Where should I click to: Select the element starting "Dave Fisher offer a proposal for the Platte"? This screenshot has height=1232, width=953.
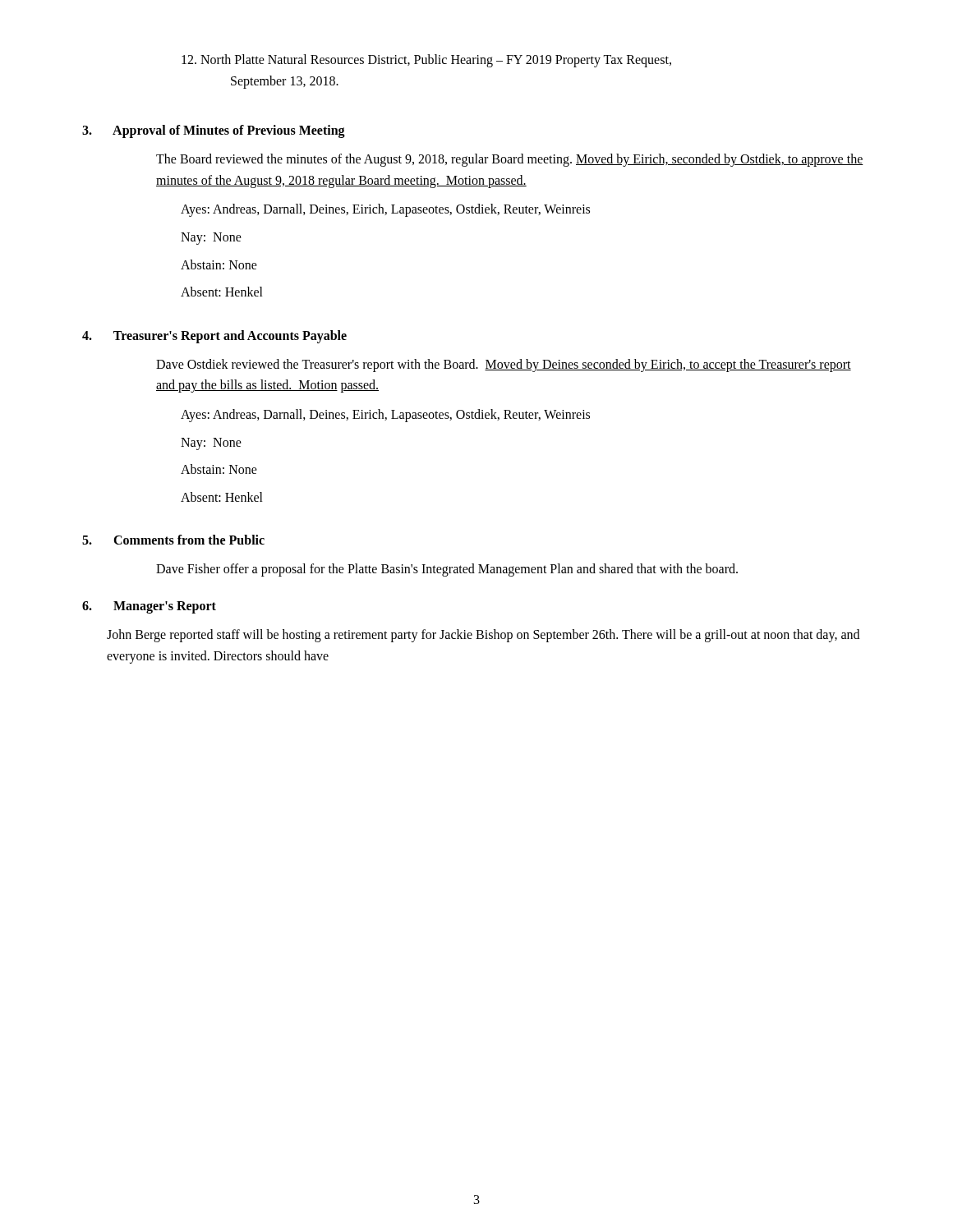[447, 569]
